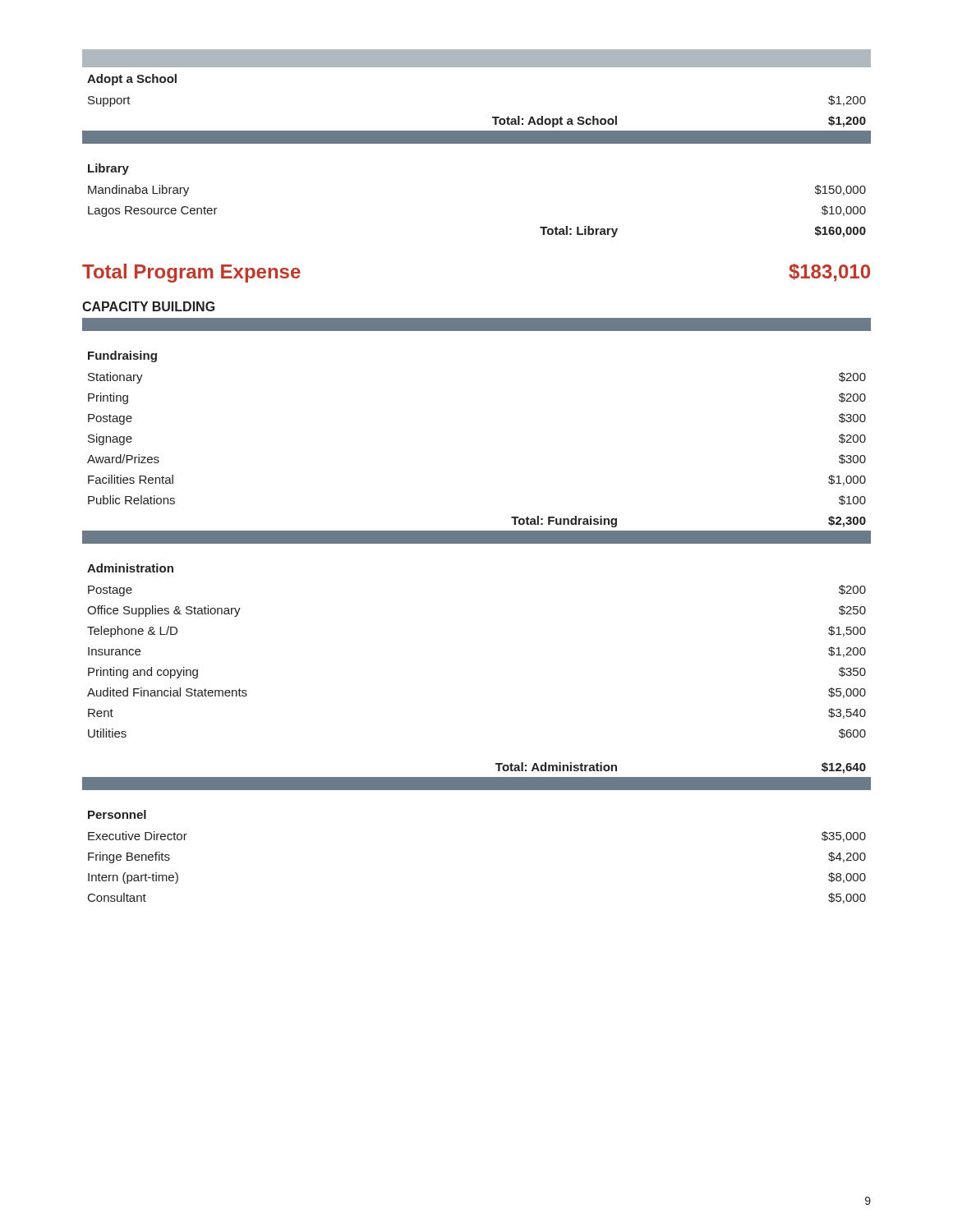
Task: Find the table that mentions "Lagos Resource Center"
Action: pyautogui.click(x=476, y=199)
